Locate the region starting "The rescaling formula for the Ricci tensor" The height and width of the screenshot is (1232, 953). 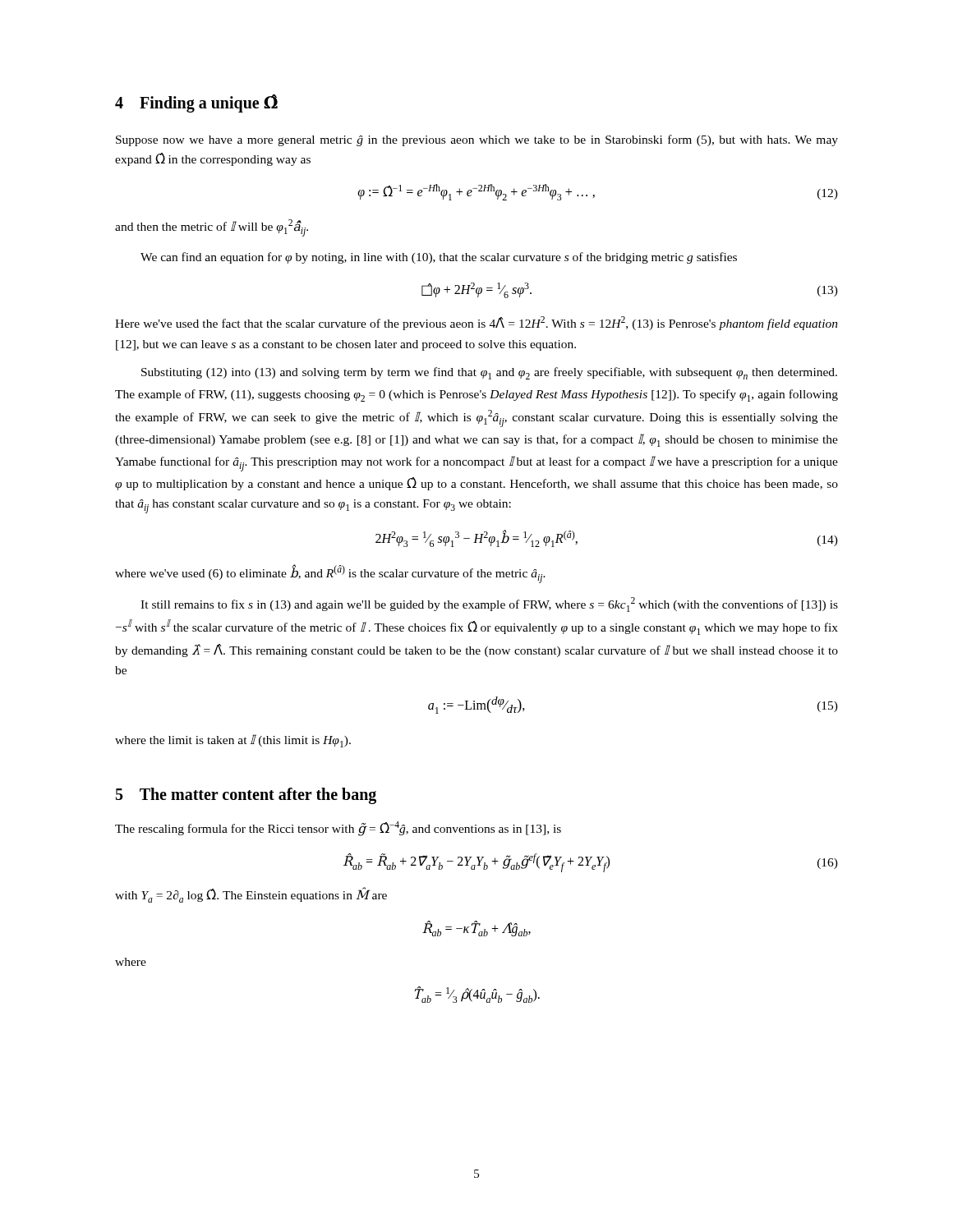tap(338, 827)
